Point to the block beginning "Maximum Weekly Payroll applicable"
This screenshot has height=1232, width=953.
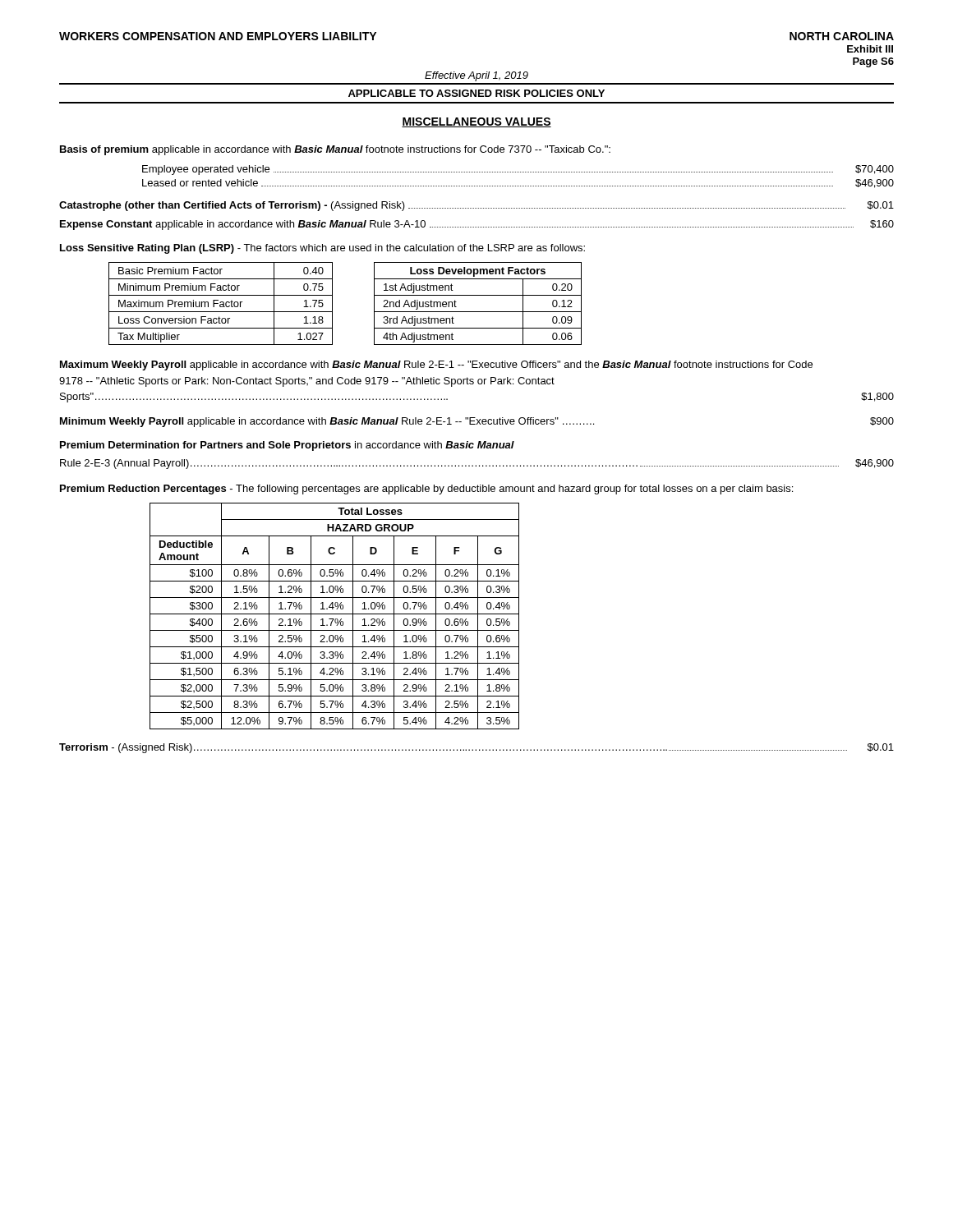(x=476, y=380)
